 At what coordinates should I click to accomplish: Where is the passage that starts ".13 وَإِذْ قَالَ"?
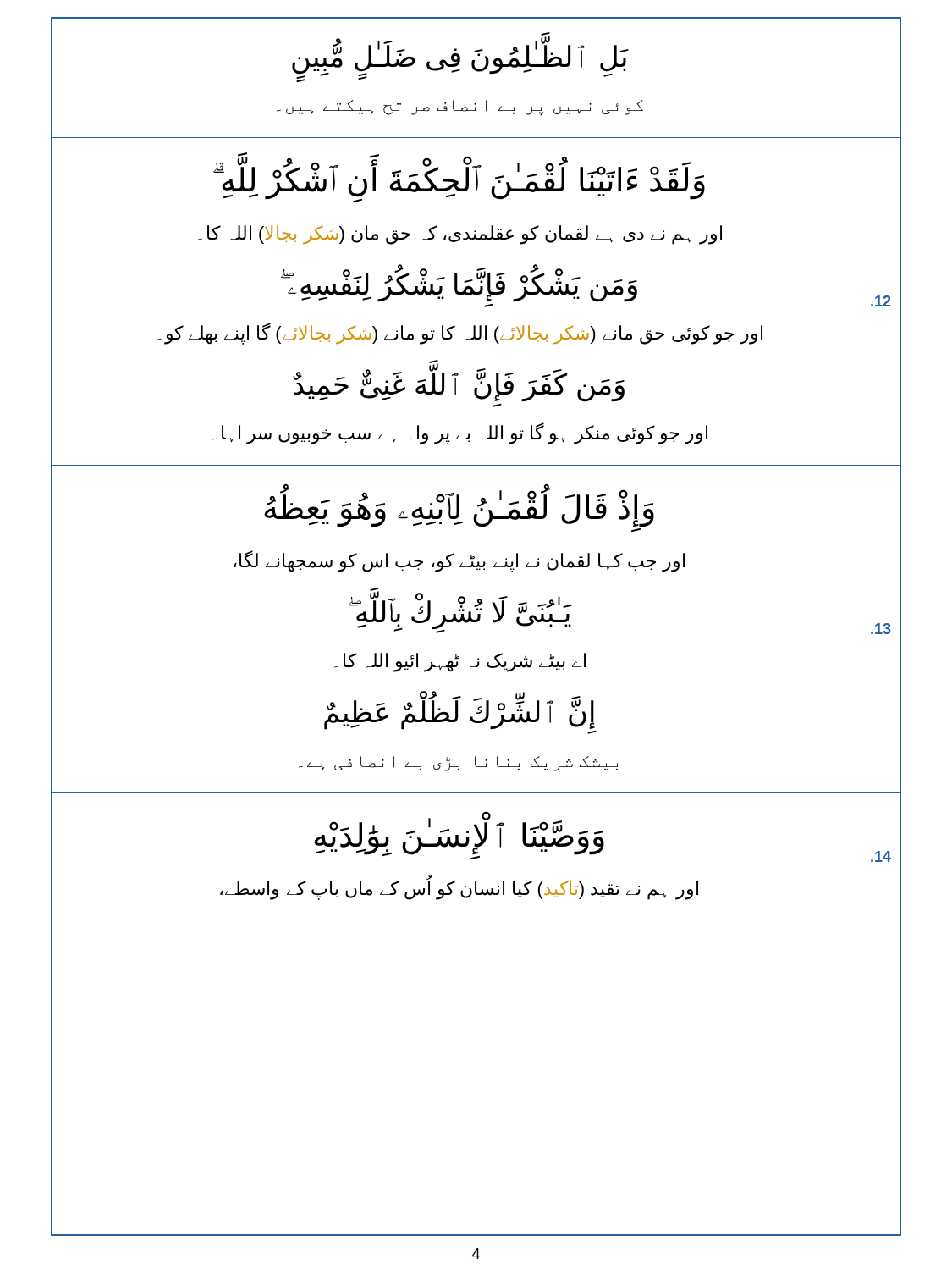point(480,629)
